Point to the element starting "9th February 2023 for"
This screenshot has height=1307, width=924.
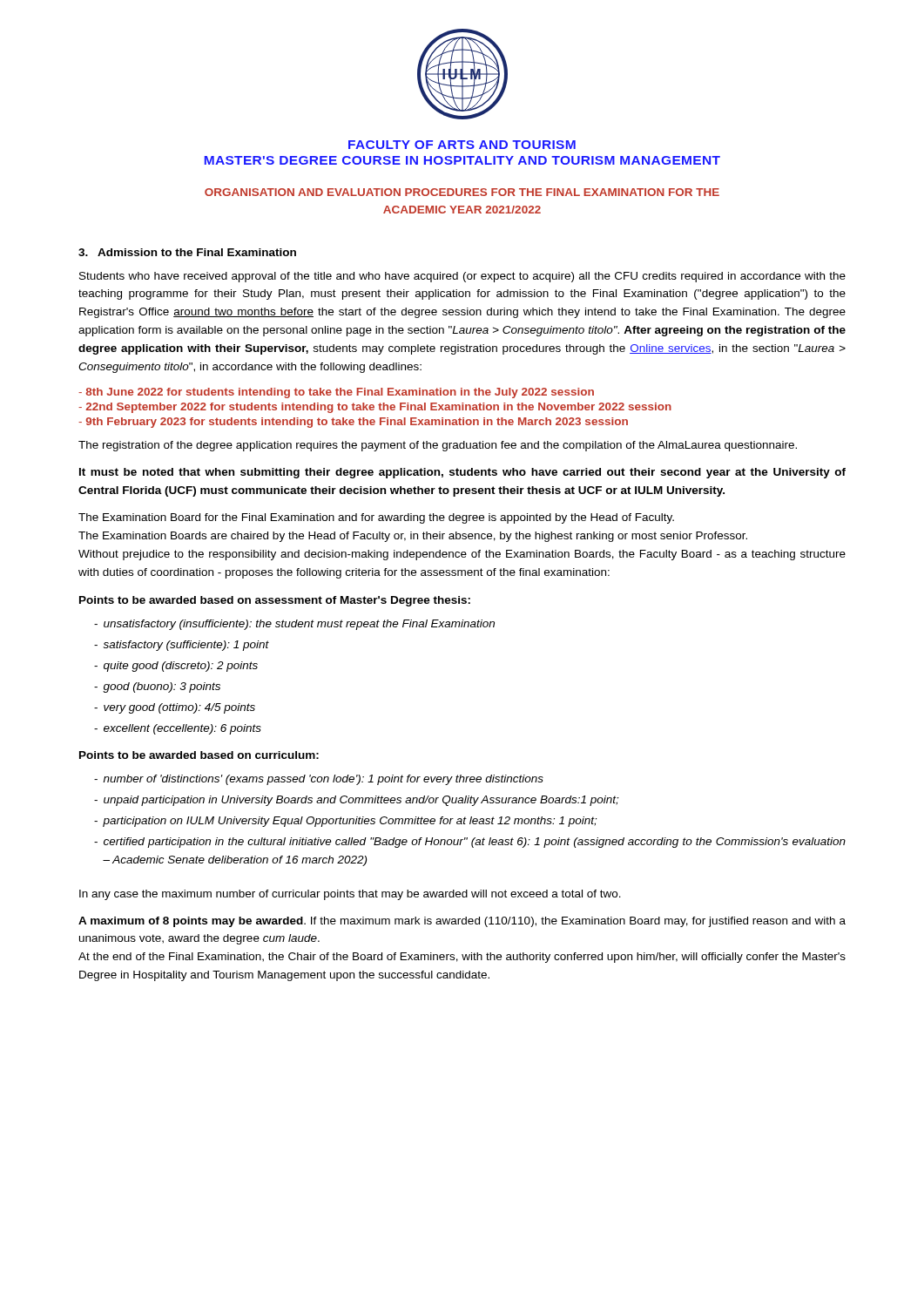point(462,421)
